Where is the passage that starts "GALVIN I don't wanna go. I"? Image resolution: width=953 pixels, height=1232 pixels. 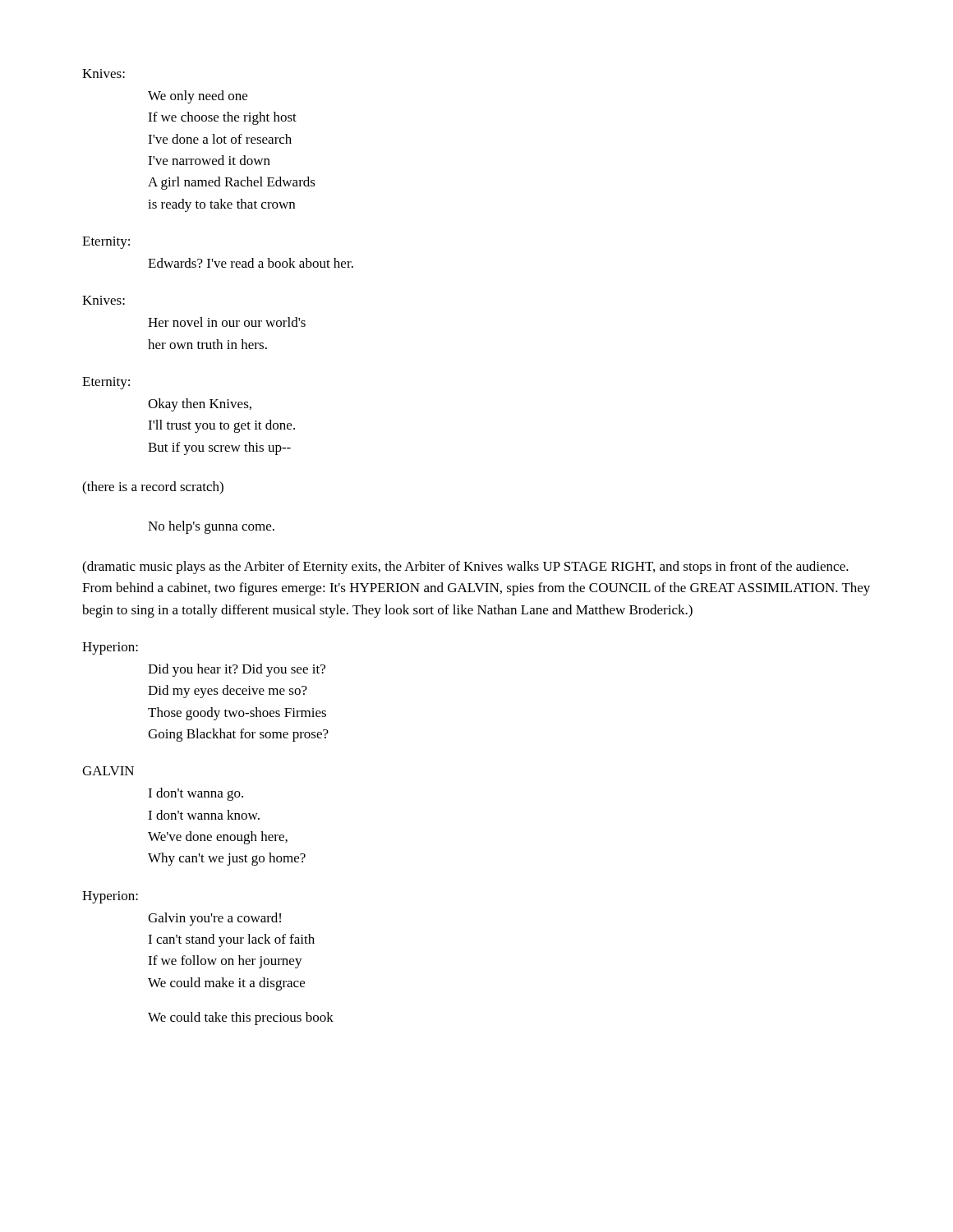coord(108,771)
